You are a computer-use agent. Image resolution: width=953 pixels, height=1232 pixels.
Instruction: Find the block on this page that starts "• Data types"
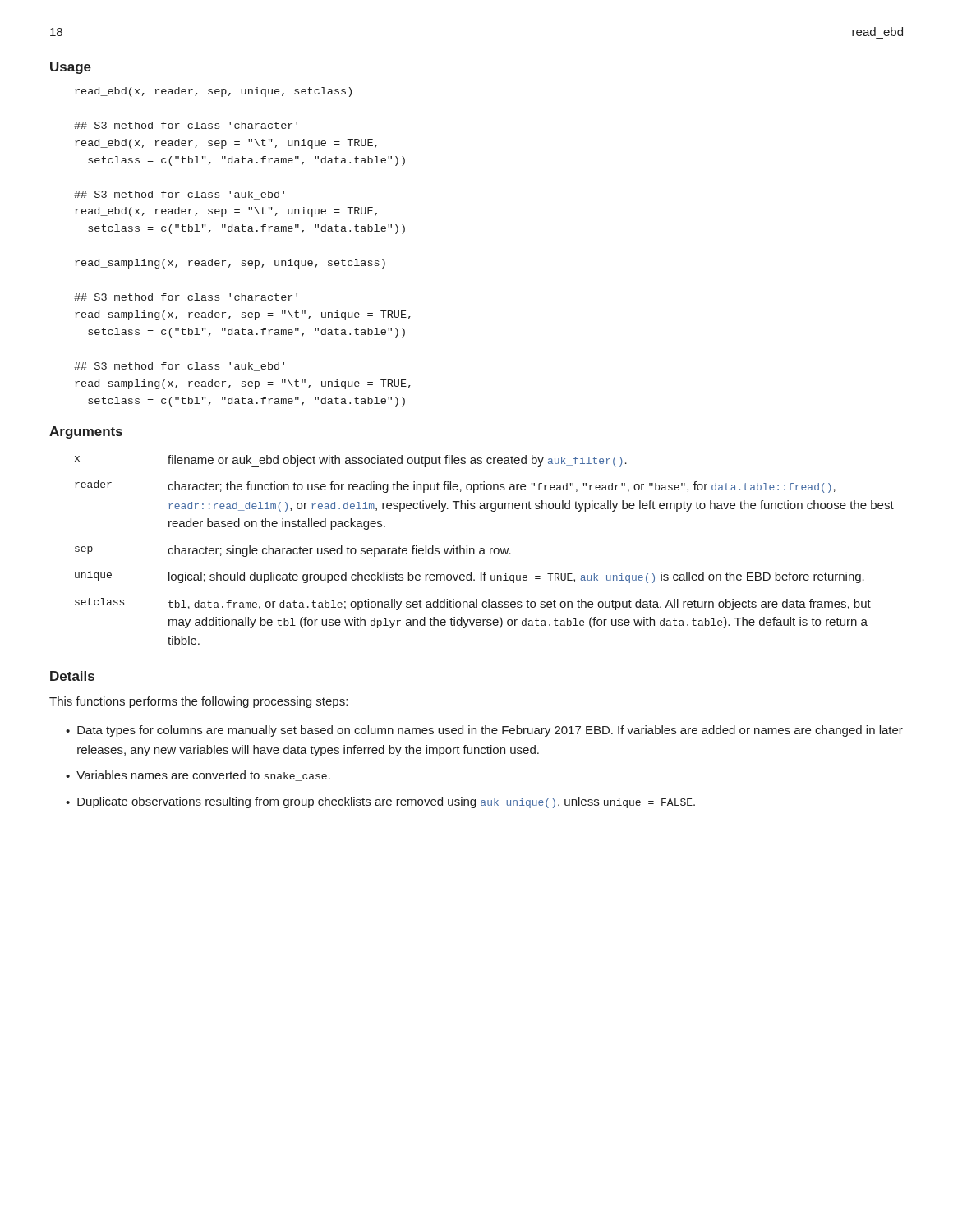point(485,740)
